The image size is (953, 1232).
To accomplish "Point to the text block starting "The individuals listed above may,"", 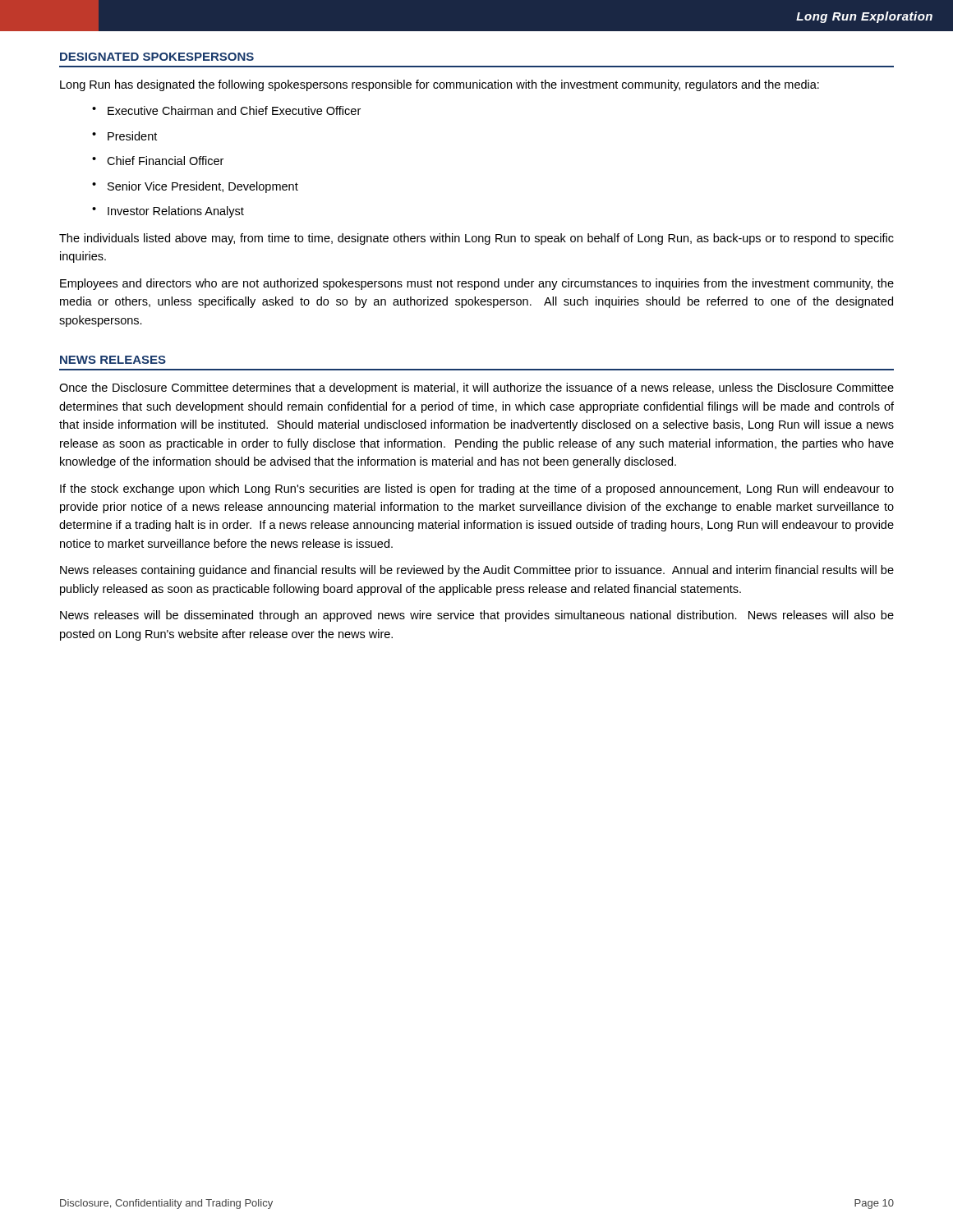I will (476, 247).
